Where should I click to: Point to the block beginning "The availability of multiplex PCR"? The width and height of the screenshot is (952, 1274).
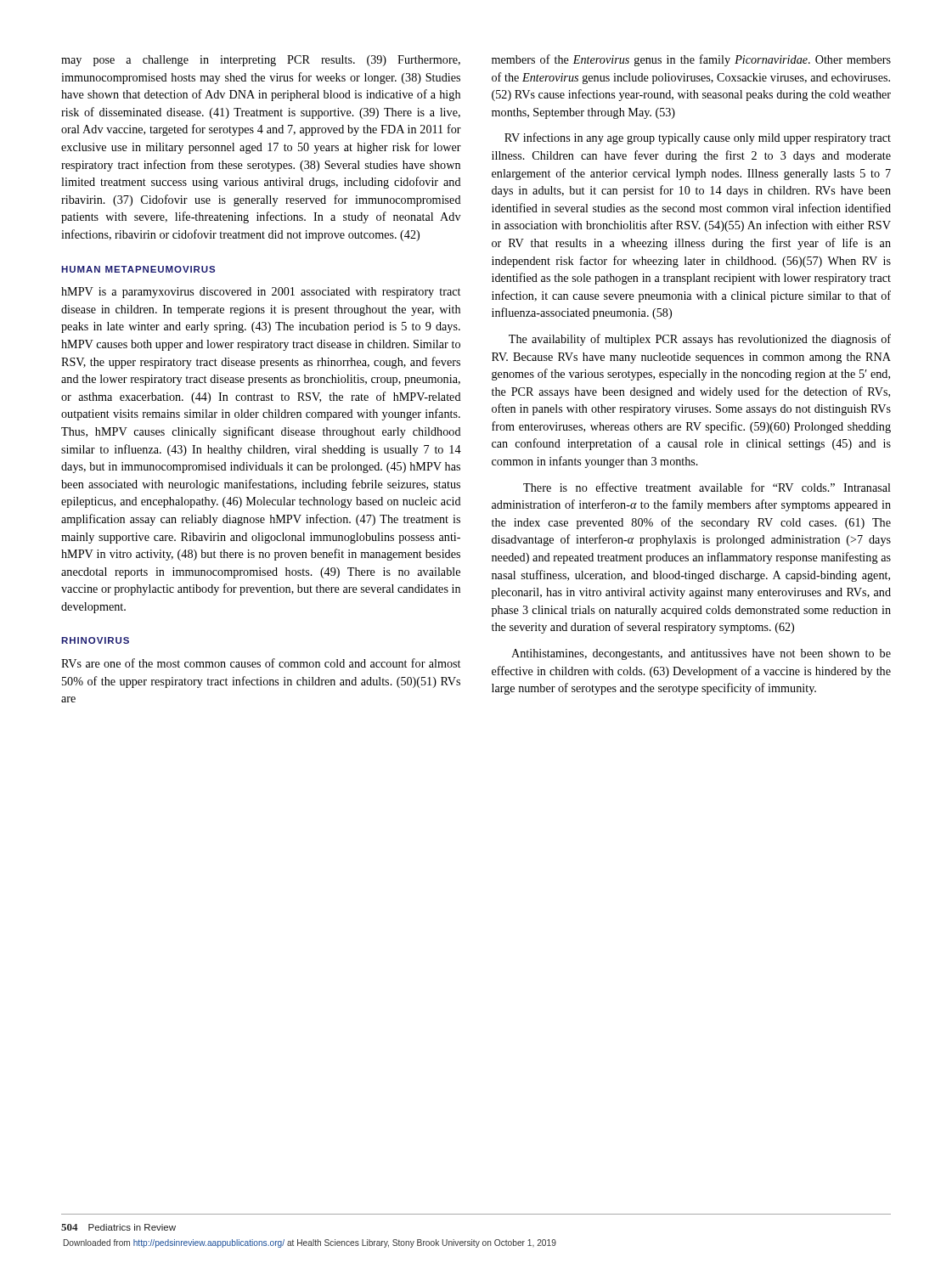click(x=691, y=400)
